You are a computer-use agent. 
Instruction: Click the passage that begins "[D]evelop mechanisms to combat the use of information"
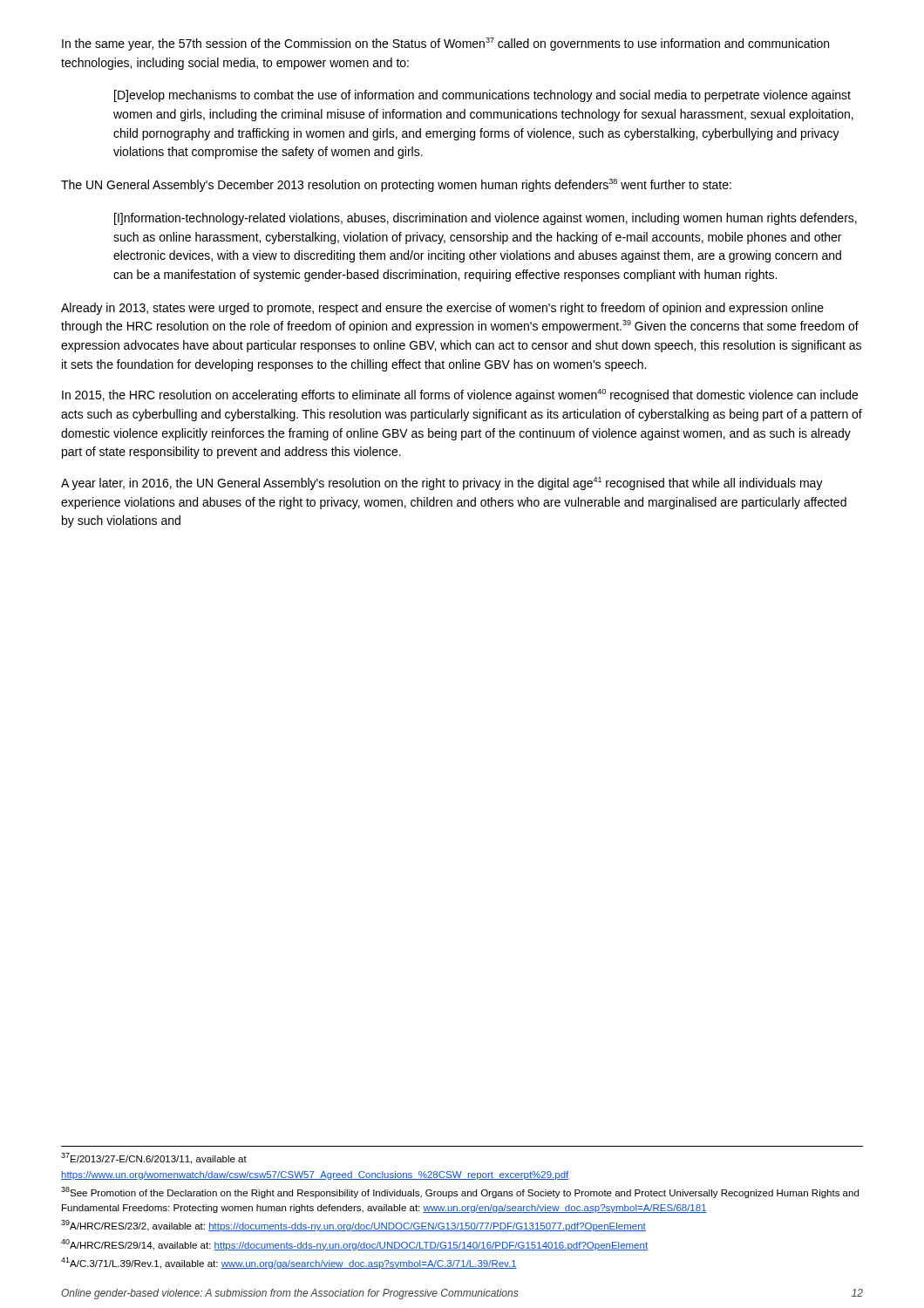(484, 124)
